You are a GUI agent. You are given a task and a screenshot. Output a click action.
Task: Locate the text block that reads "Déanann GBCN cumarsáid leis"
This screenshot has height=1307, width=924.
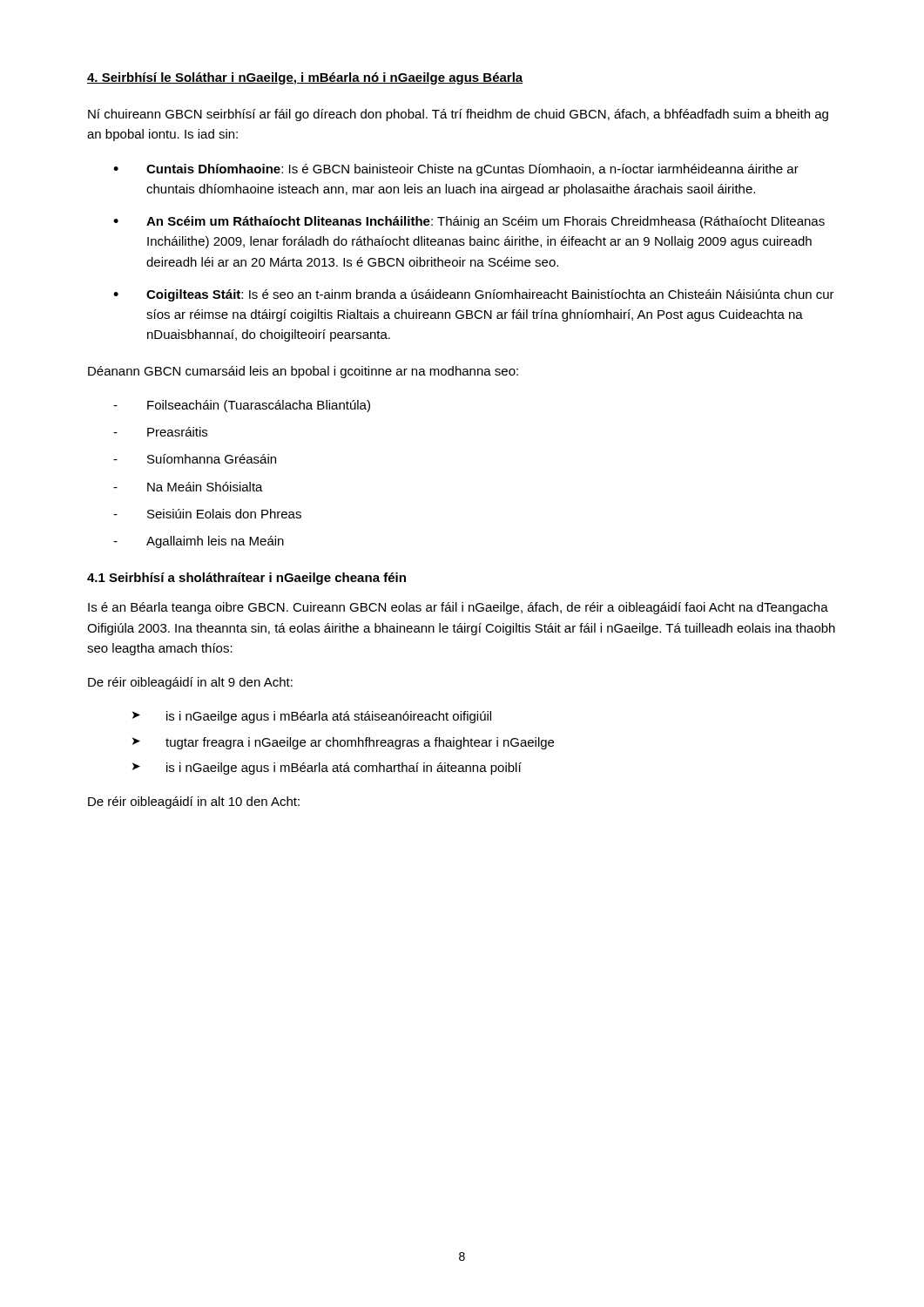pyautogui.click(x=303, y=370)
